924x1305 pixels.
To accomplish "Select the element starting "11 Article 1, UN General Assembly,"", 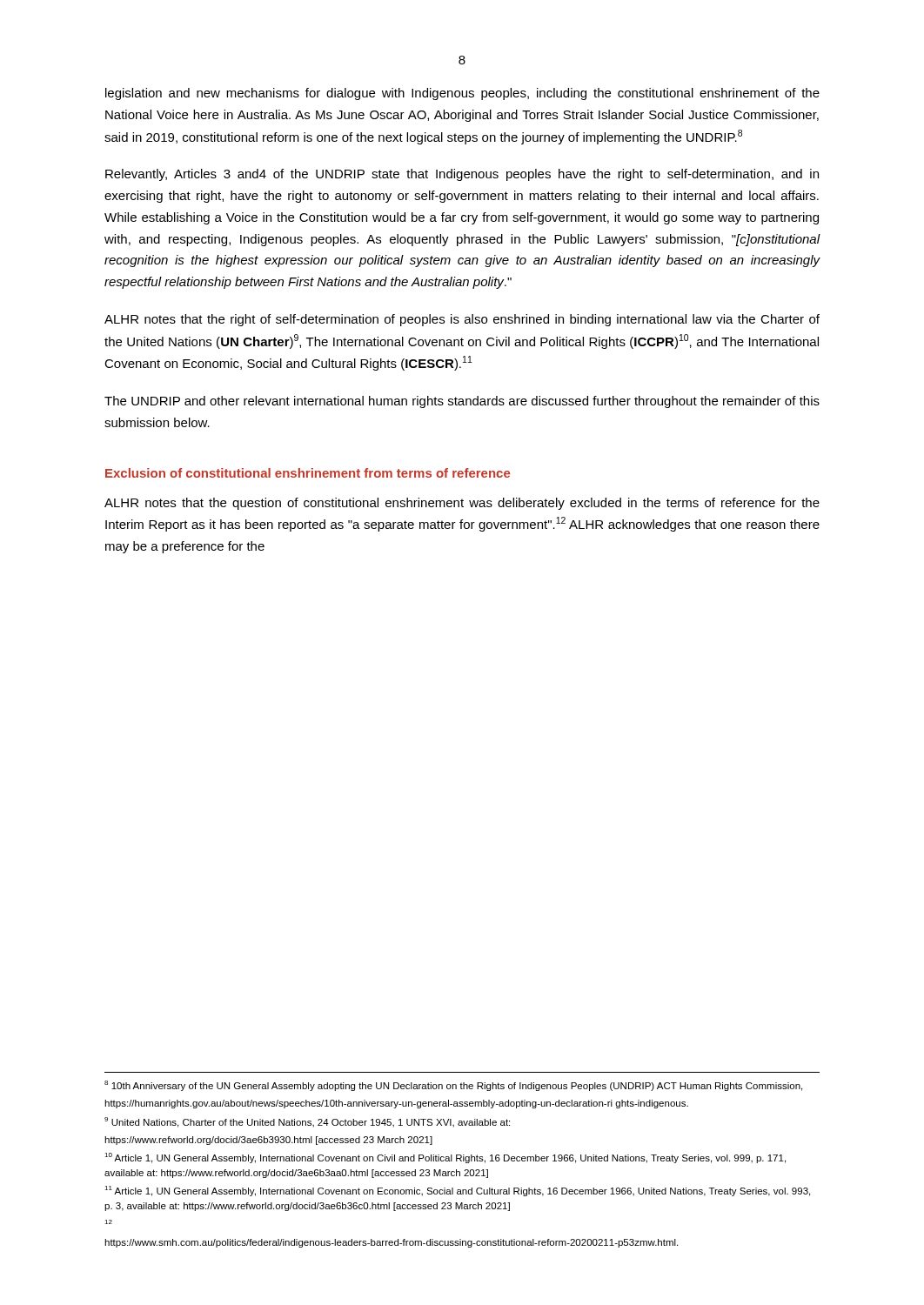I will (x=458, y=1198).
